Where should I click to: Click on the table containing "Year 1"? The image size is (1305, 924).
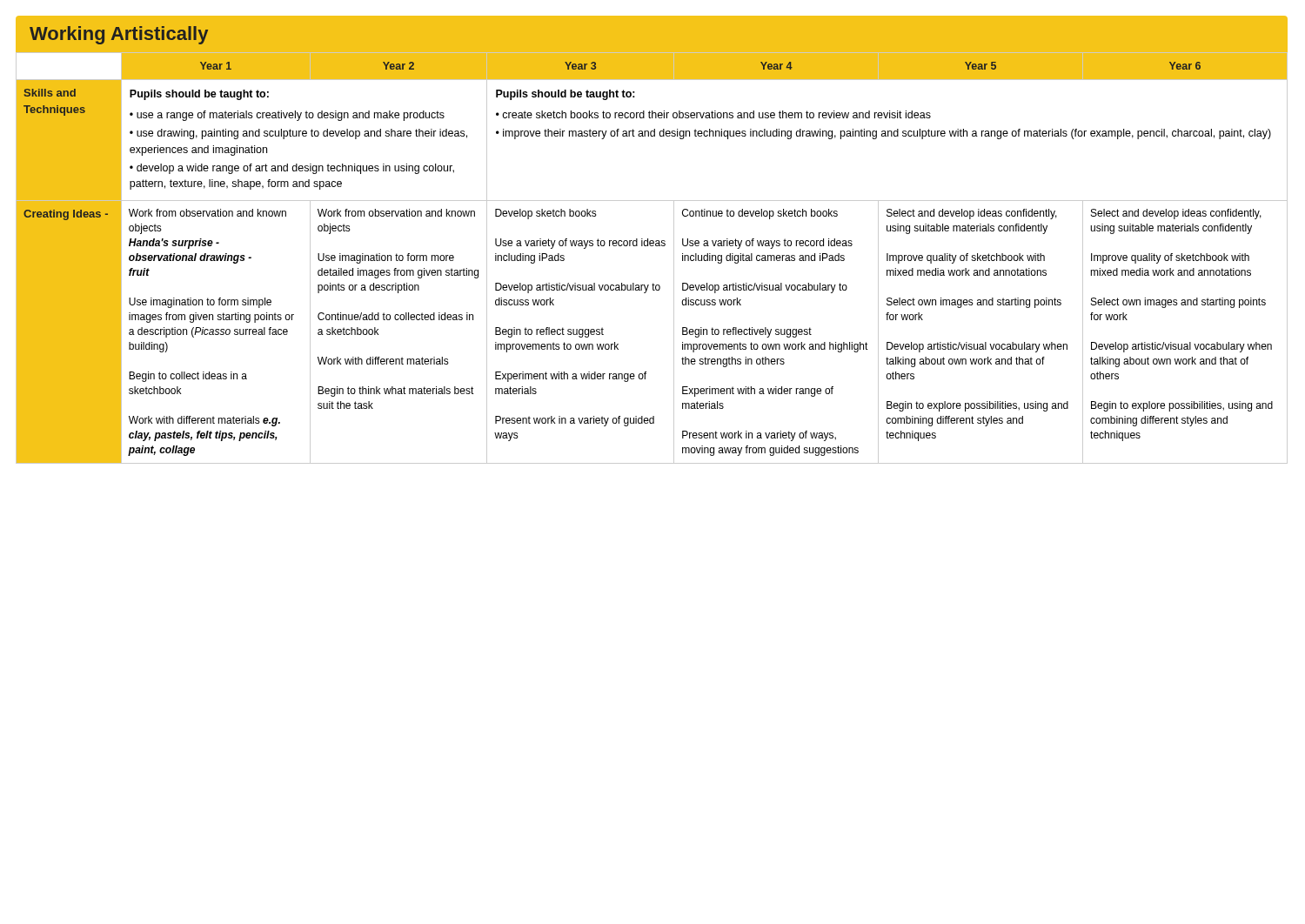point(652,258)
